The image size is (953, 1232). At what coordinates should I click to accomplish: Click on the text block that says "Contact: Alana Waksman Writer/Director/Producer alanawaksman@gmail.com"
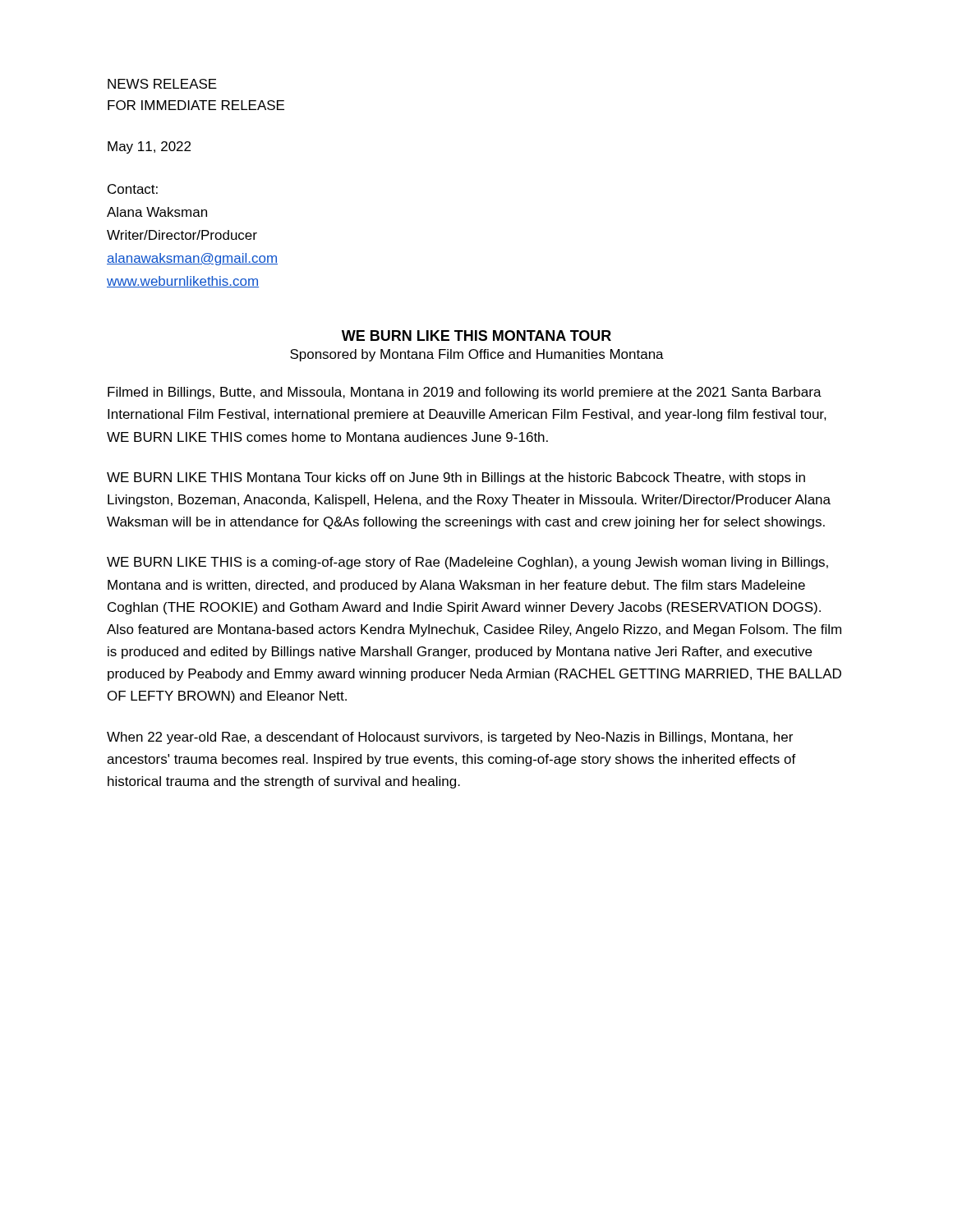pyautogui.click(x=192, y=235)
